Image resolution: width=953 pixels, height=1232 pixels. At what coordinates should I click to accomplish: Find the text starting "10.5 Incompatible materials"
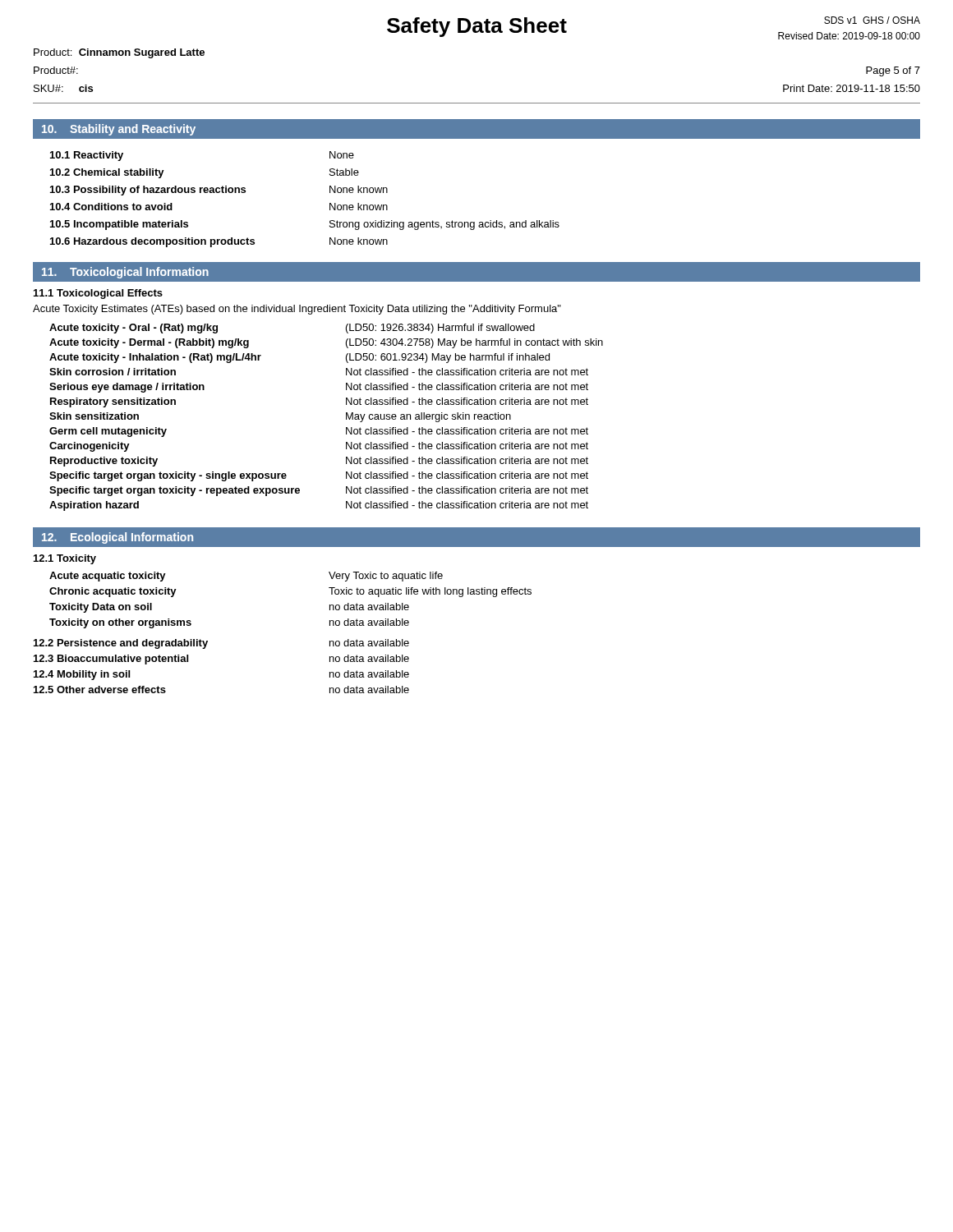point(476,224)
